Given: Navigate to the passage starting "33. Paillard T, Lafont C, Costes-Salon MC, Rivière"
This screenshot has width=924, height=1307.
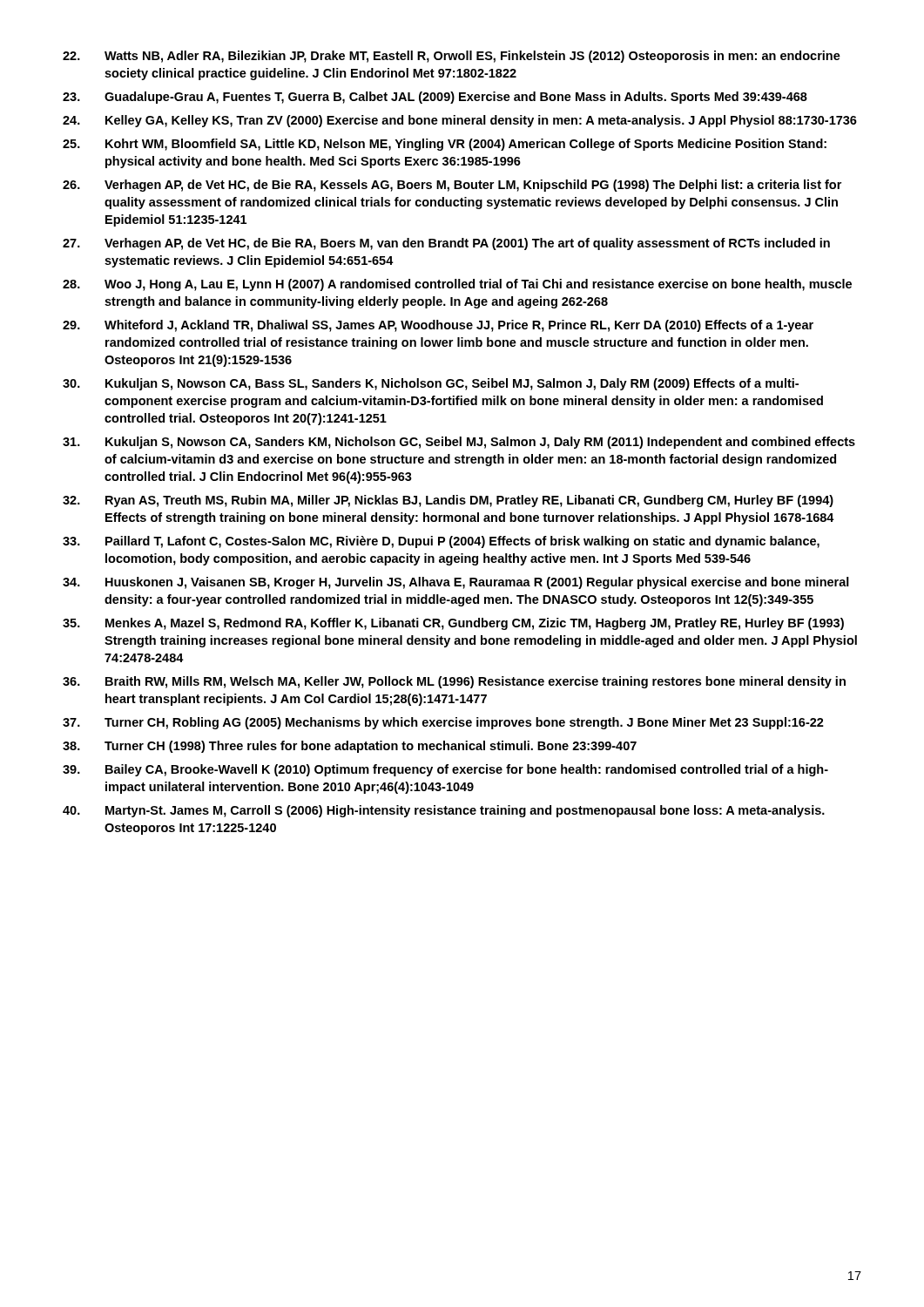Looking at the screenshot, I should pyautogui.click(x=462, y=550).
